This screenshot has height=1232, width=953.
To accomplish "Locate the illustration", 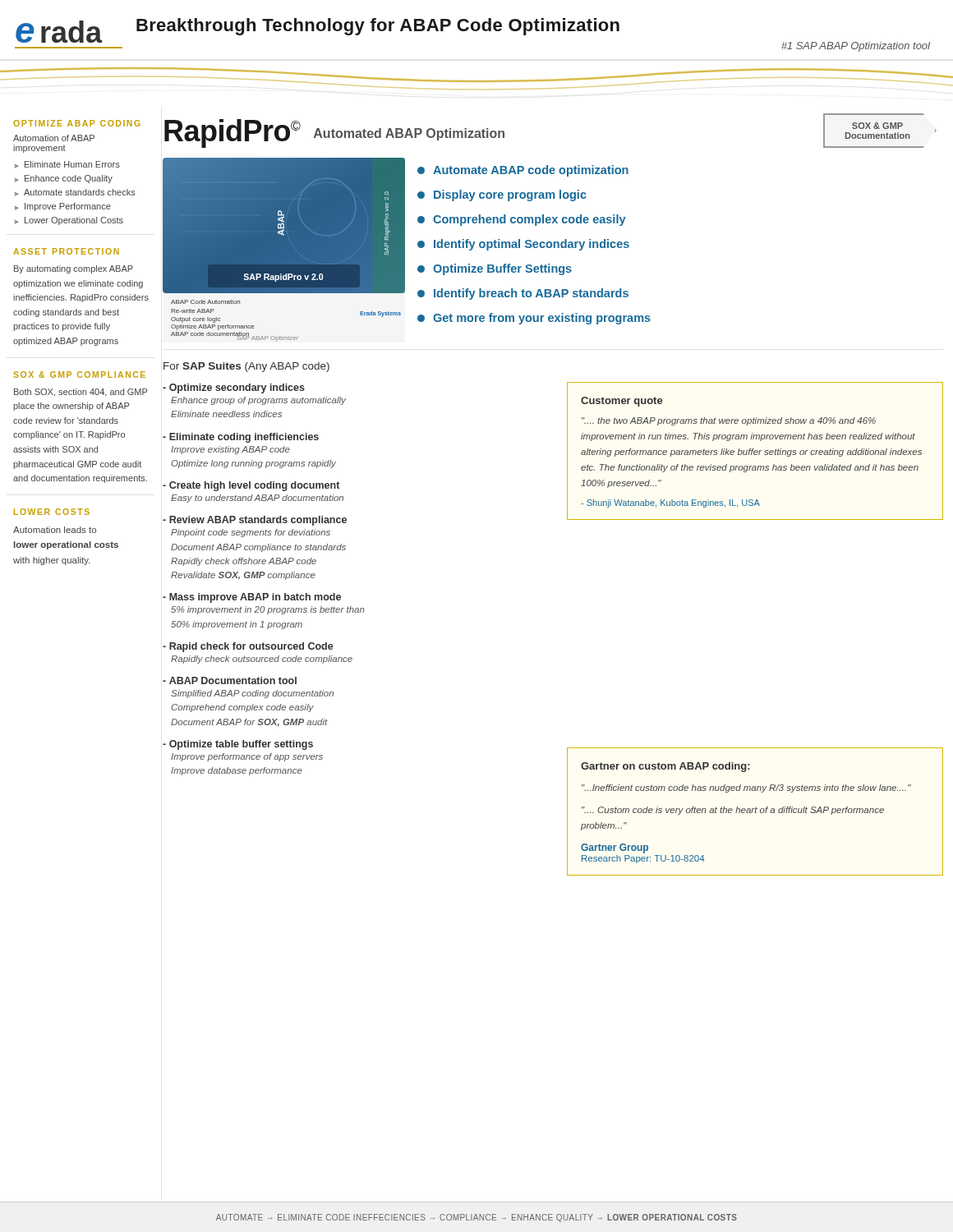I will pyautogui.click(x=476, y=83).
